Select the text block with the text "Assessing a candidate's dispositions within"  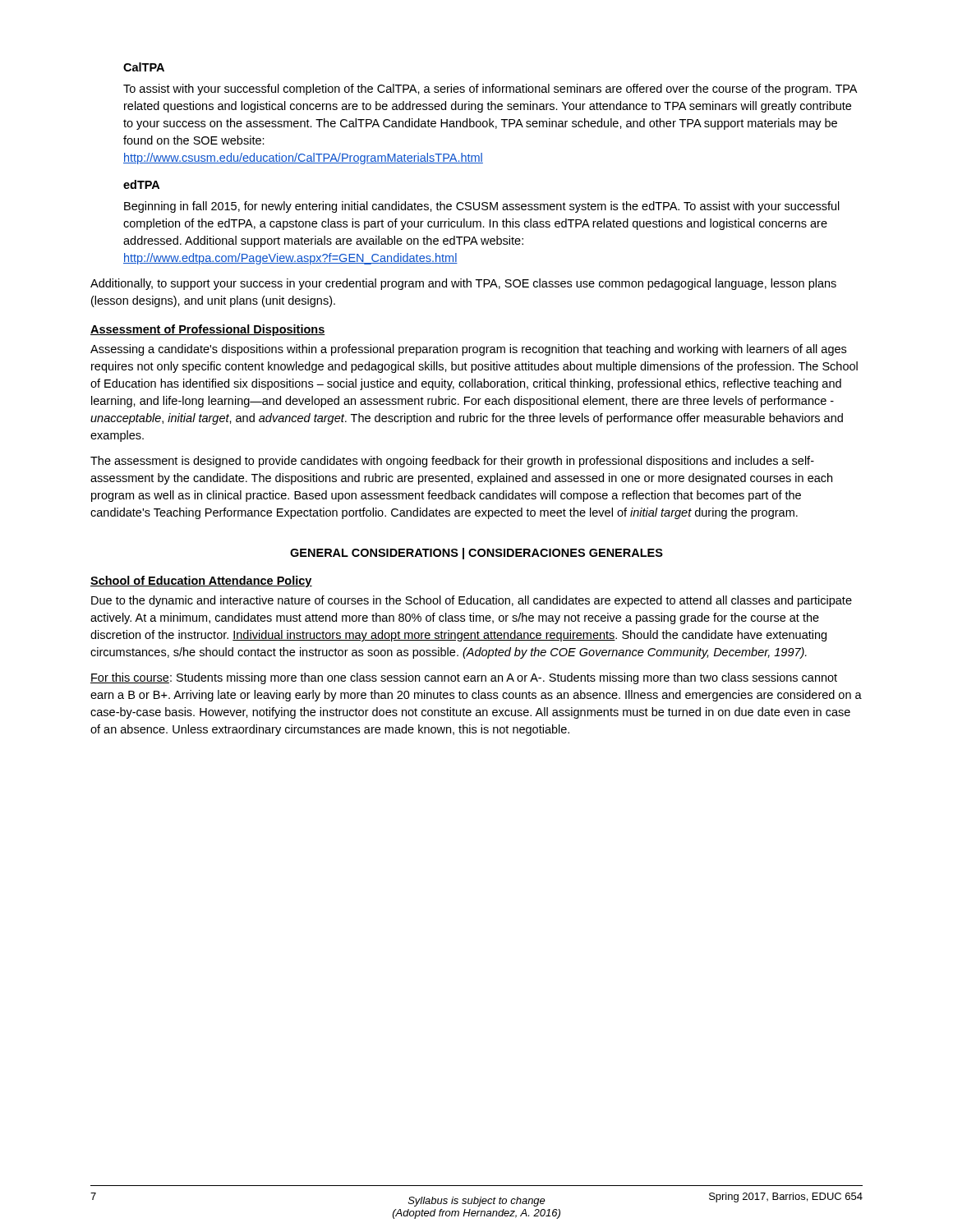[476, 393]
